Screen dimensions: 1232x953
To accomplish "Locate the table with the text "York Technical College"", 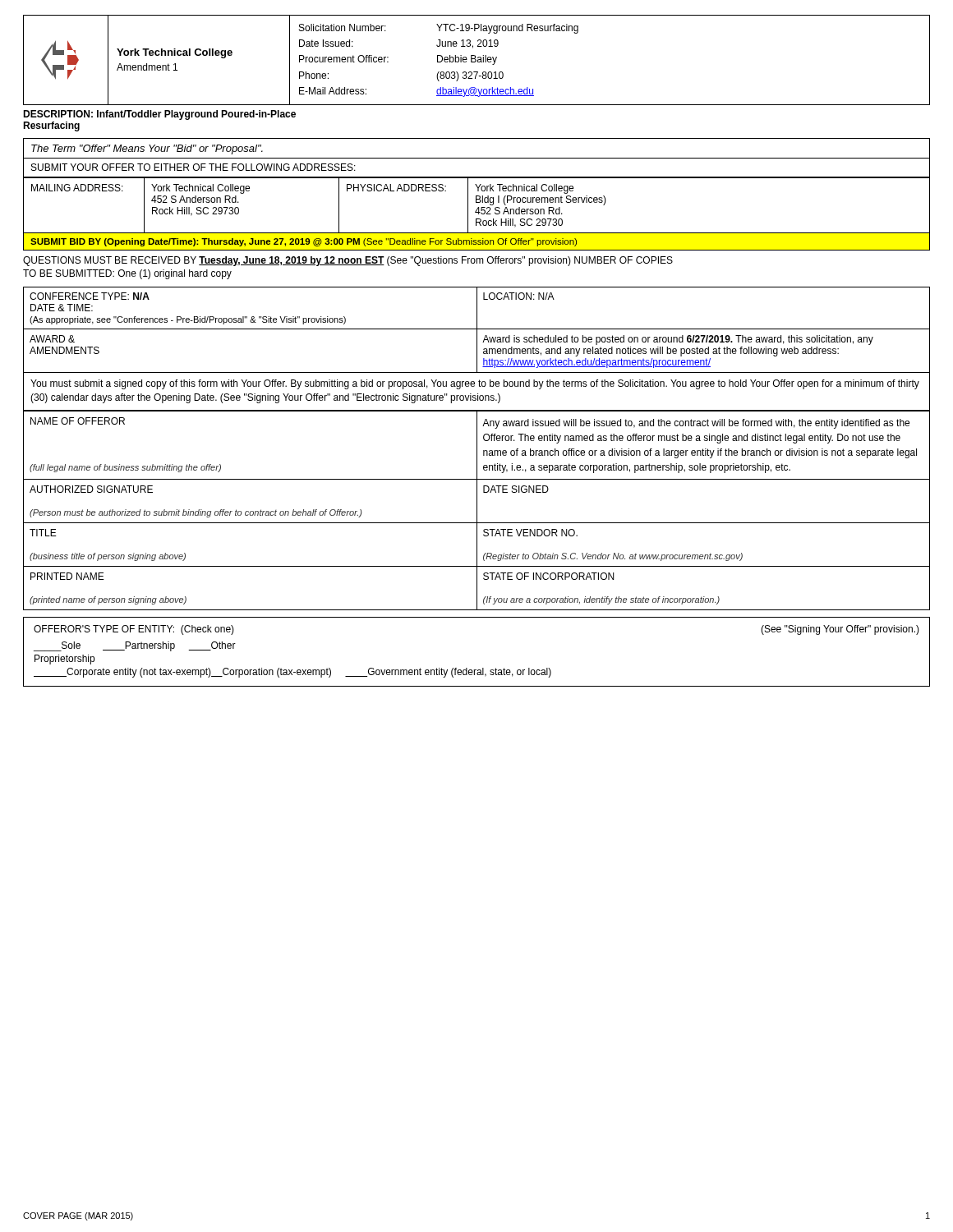I will click(x=476, y=205).
